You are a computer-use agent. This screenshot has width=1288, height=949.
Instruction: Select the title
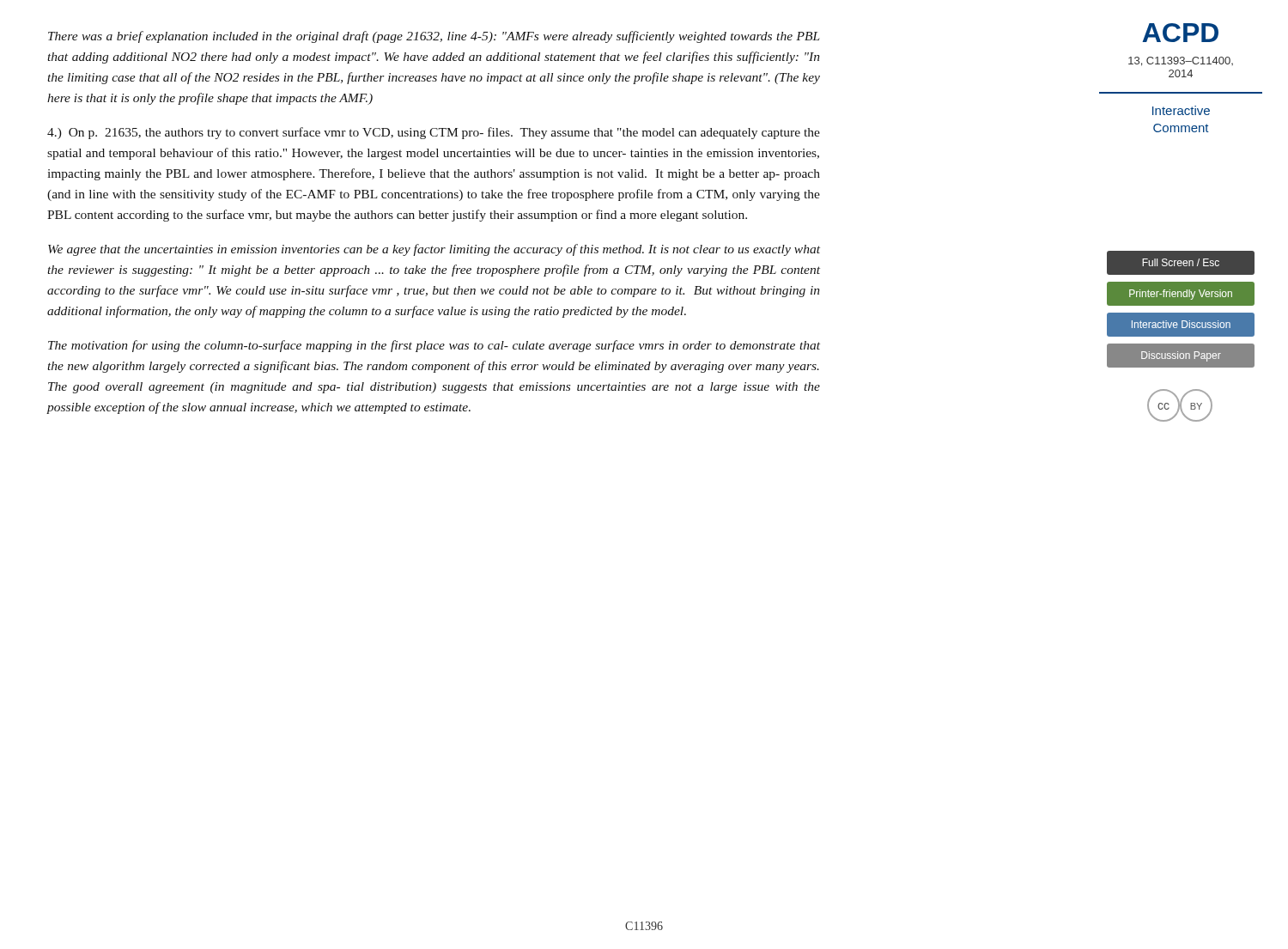pos(1181,33)
